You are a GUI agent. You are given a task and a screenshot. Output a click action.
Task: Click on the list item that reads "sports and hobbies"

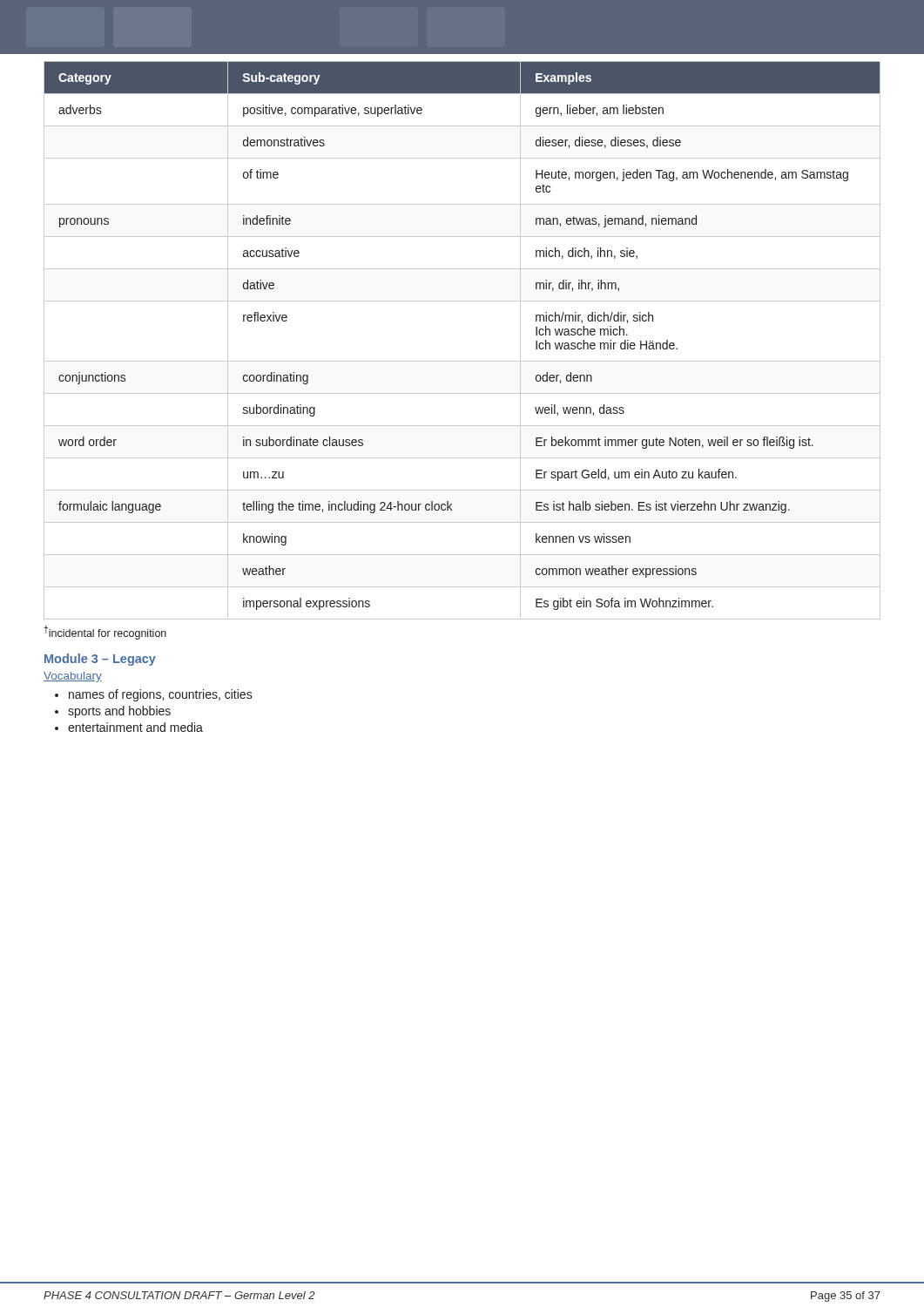pyautogui.click(x=119, y=711)
